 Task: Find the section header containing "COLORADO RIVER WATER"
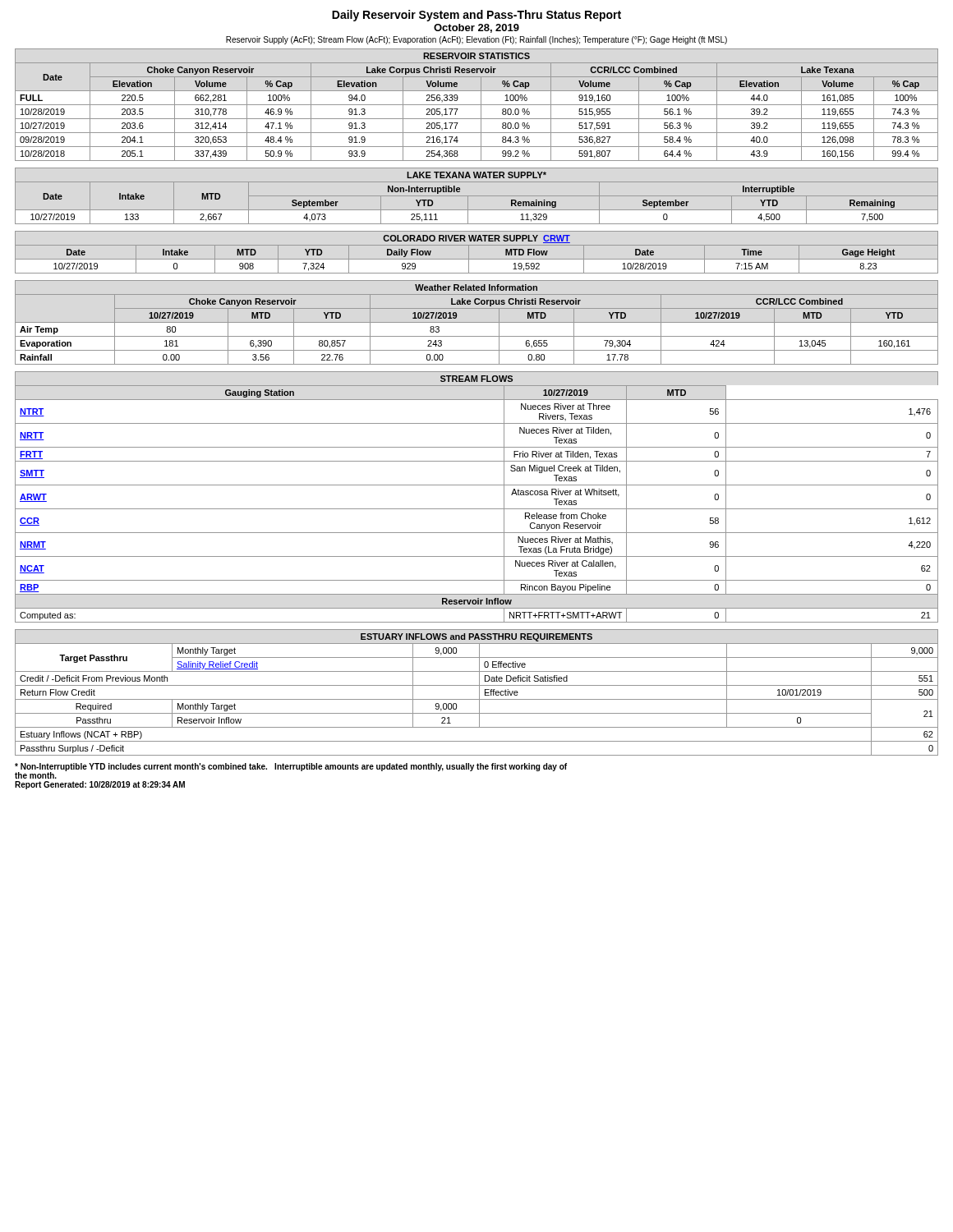tap(476, 252)
